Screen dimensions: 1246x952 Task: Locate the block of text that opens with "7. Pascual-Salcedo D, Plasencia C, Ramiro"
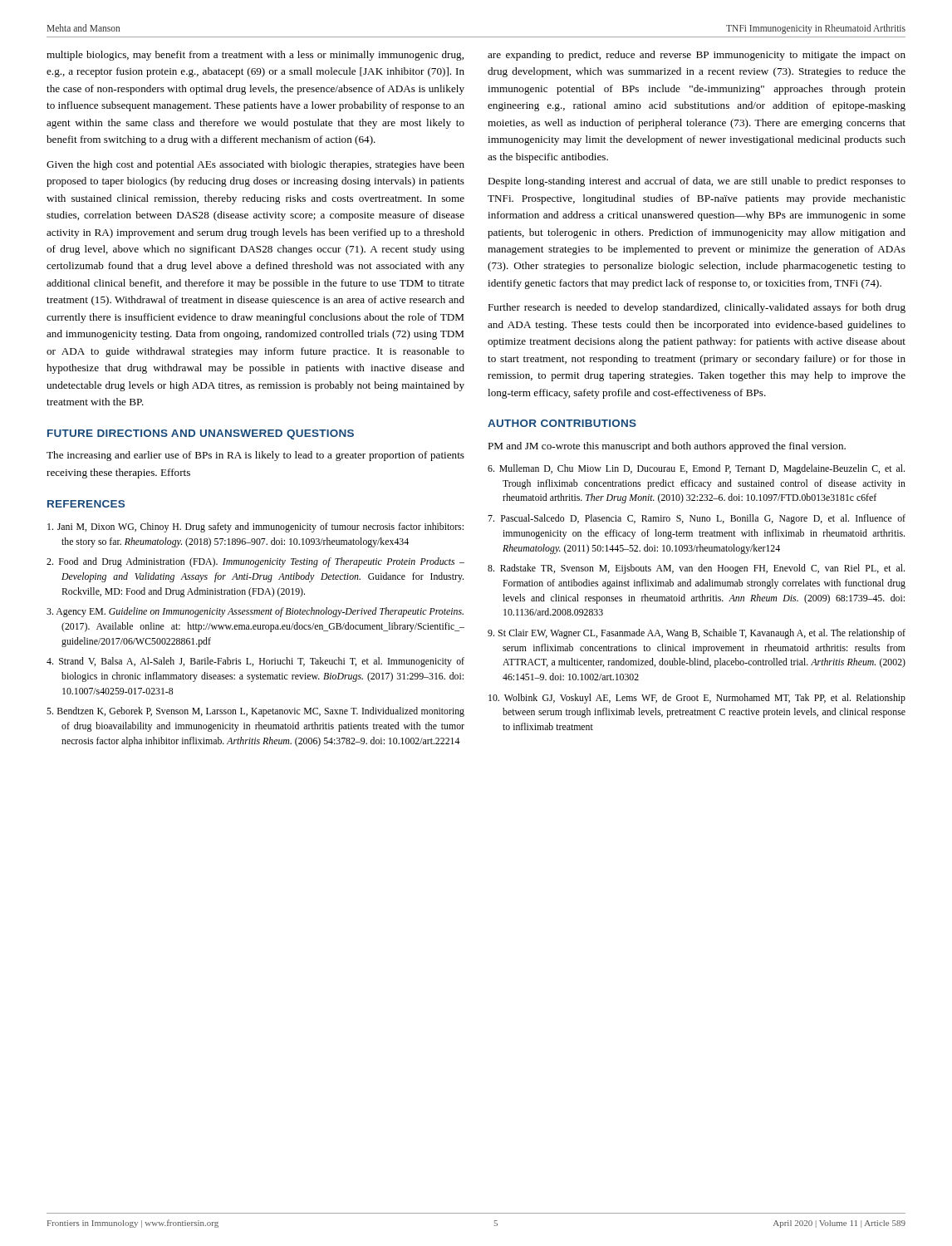point(697,534)
